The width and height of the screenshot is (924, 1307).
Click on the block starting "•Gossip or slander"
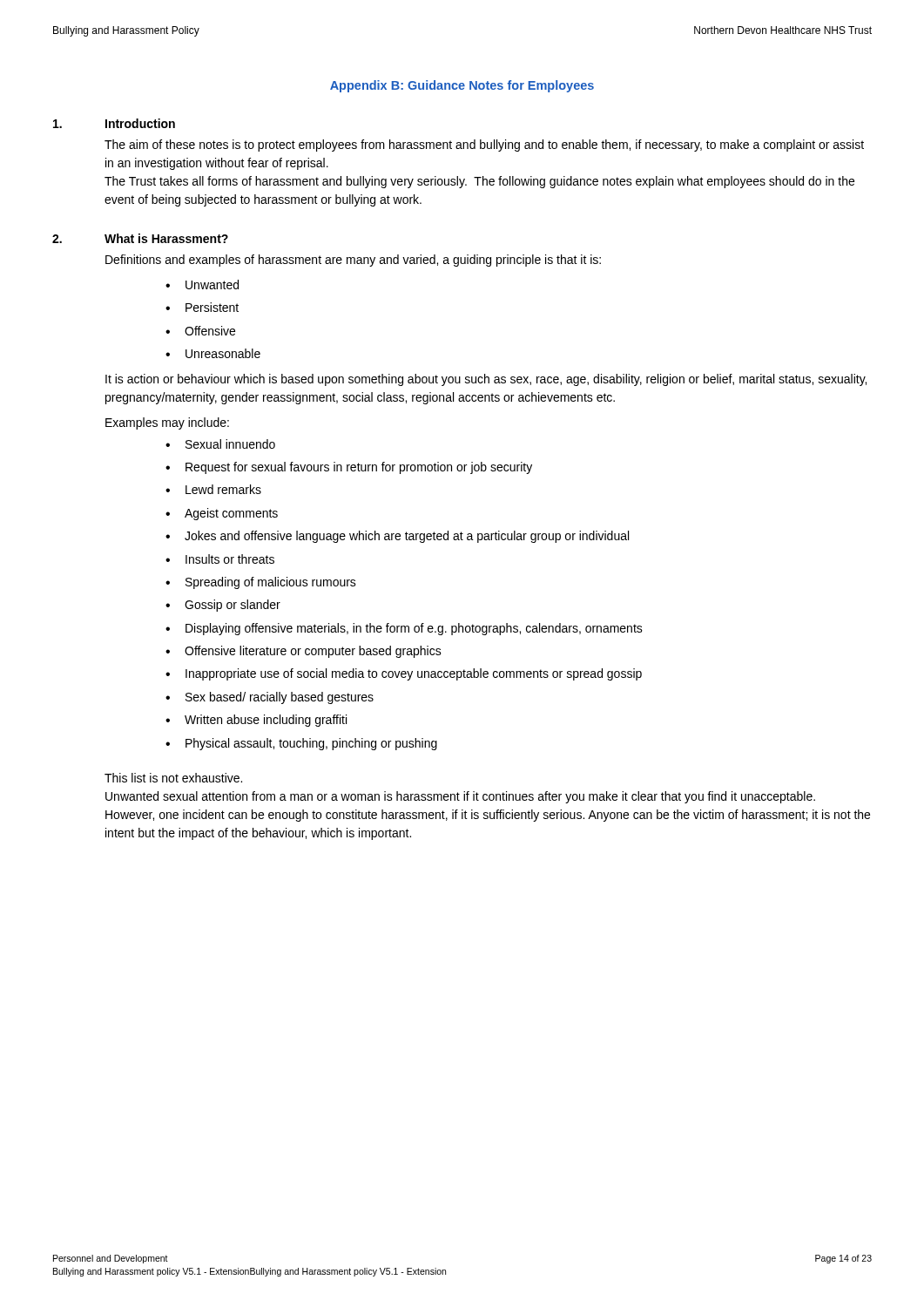[x=223, y=606]
